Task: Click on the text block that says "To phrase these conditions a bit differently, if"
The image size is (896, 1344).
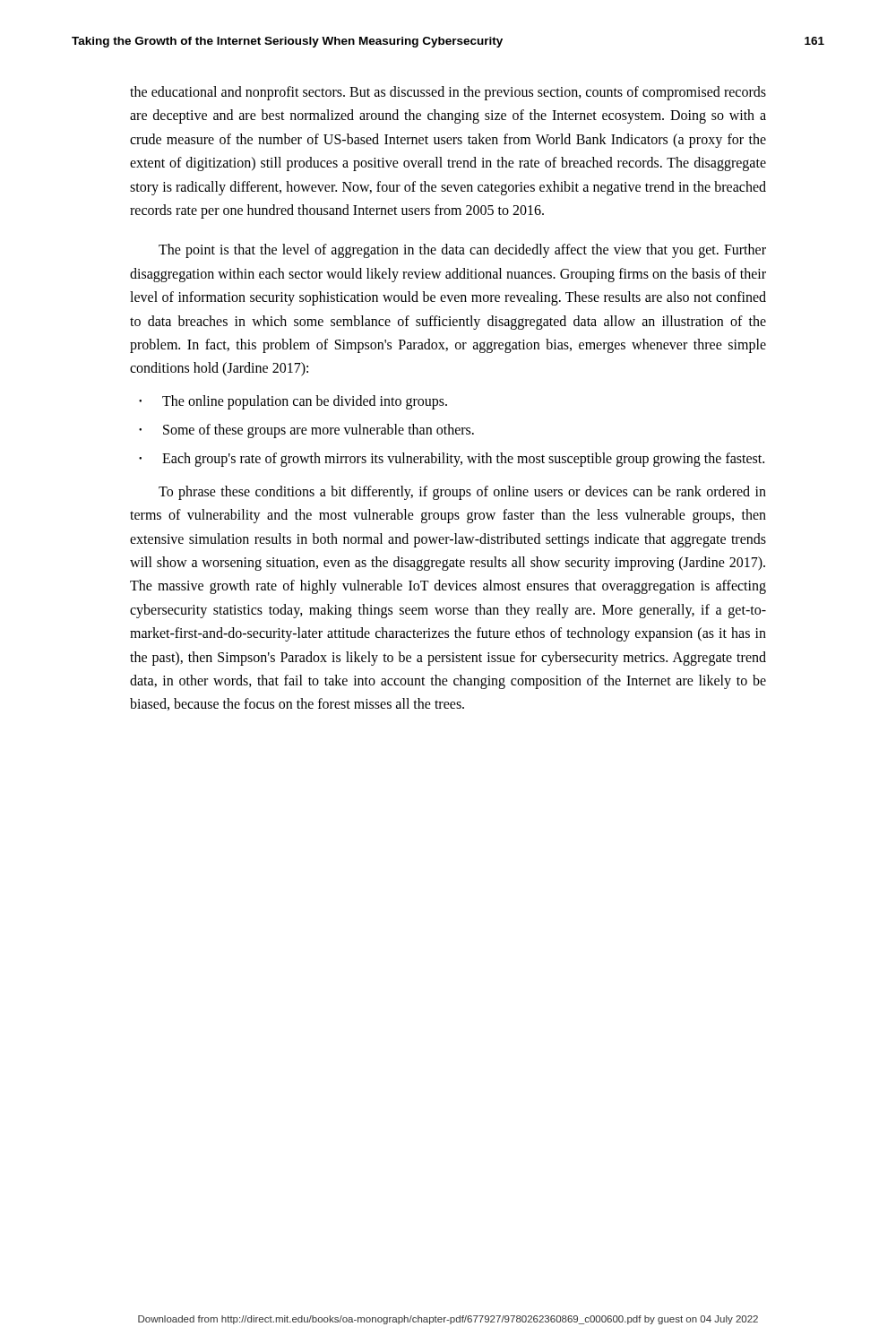Action: [x=448, y=598]
